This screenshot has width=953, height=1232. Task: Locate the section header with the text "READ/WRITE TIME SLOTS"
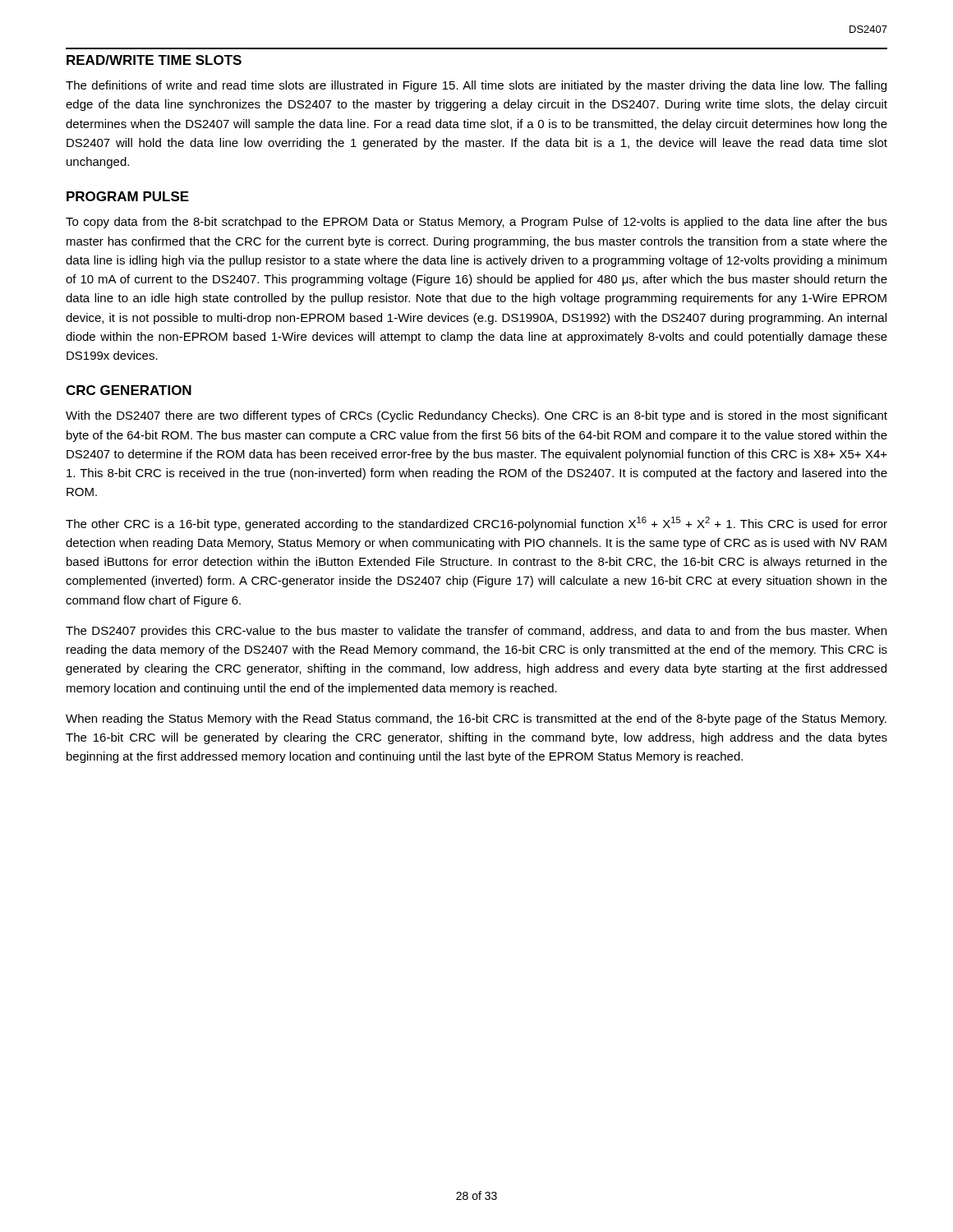tap(154, 60)
